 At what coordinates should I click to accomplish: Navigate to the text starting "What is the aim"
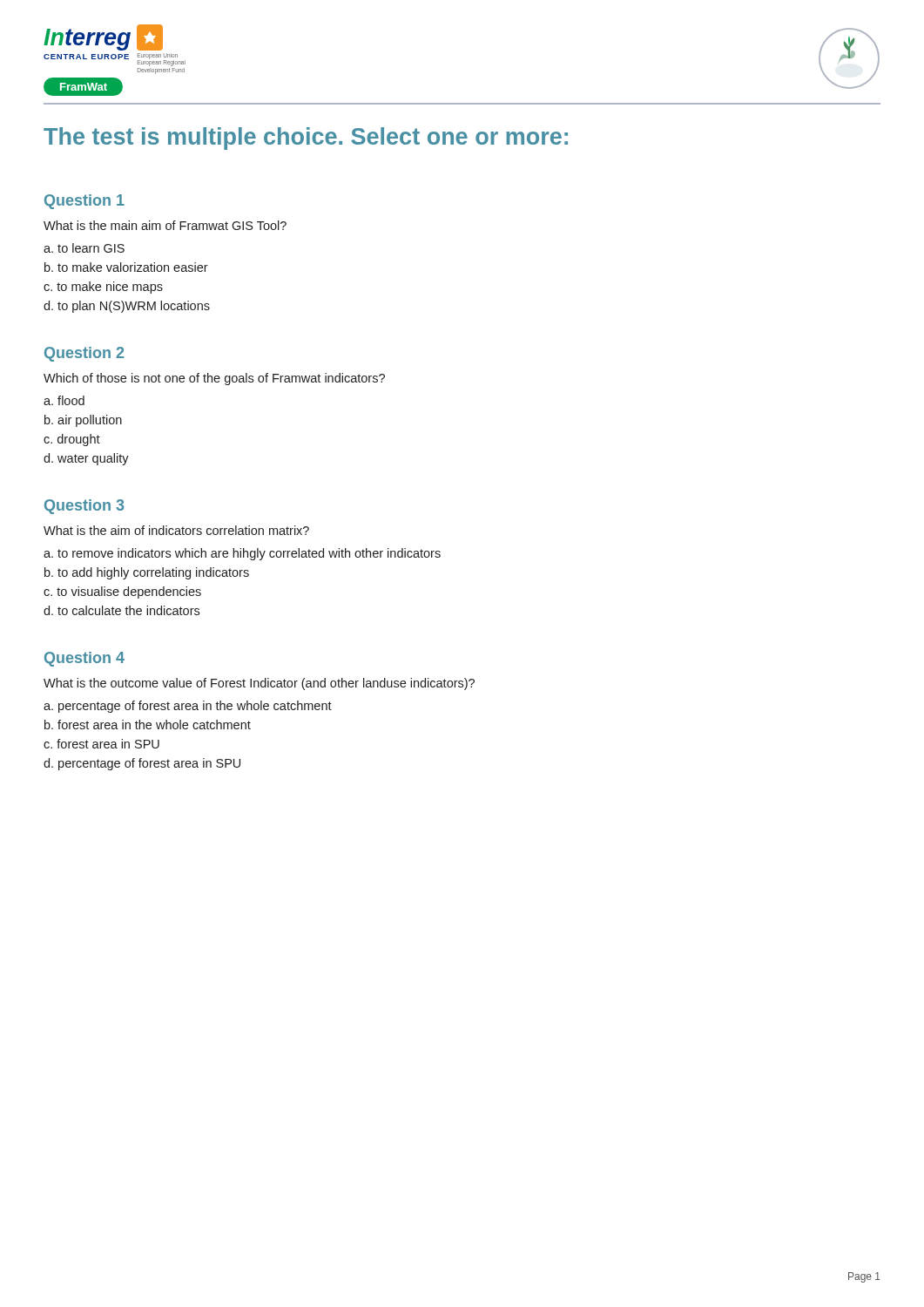point(177,531)
